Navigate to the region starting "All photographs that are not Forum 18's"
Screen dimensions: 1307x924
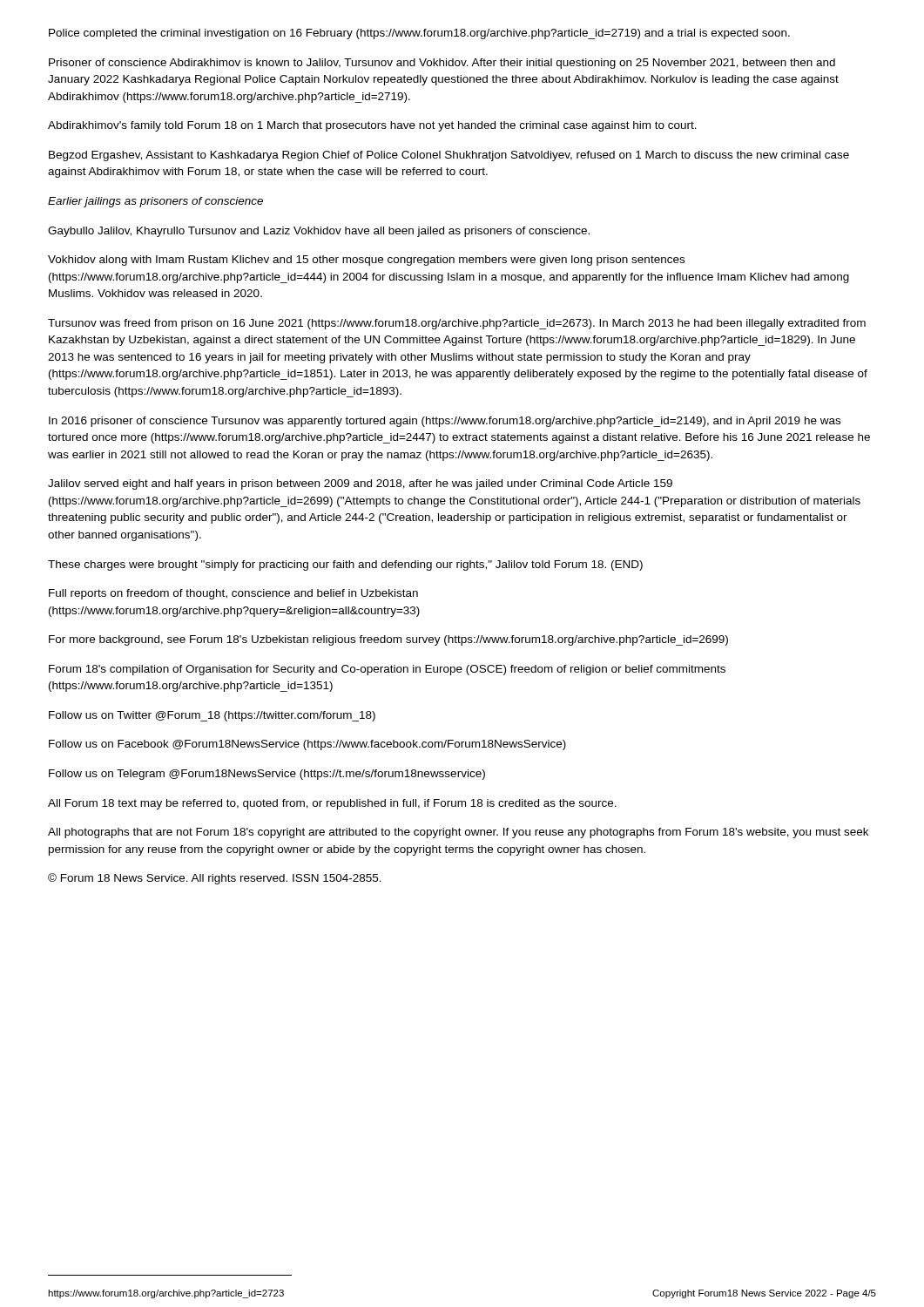click(458, 840)
